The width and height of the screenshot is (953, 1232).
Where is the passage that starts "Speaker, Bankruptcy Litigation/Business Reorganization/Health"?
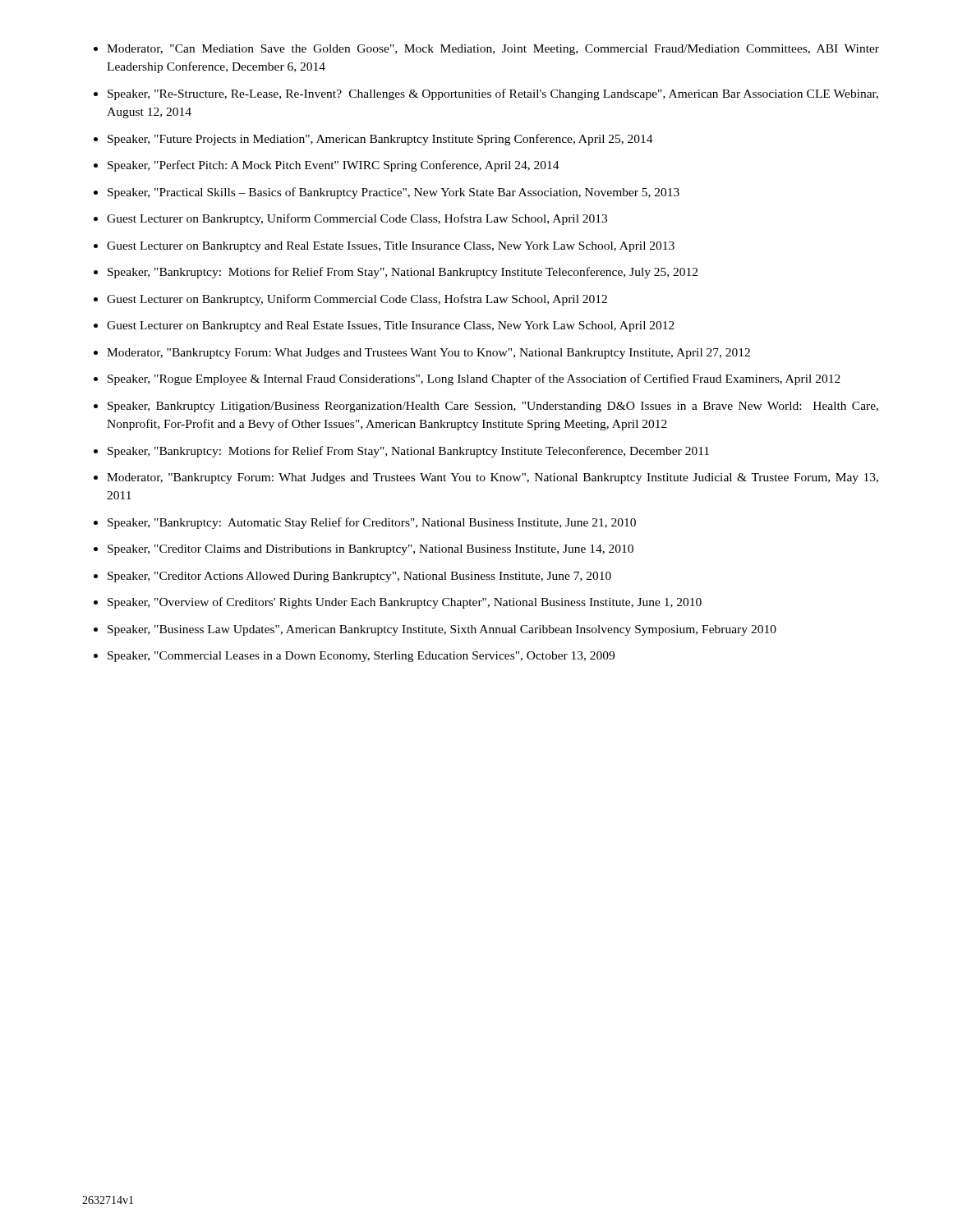[x=493, y=414]
